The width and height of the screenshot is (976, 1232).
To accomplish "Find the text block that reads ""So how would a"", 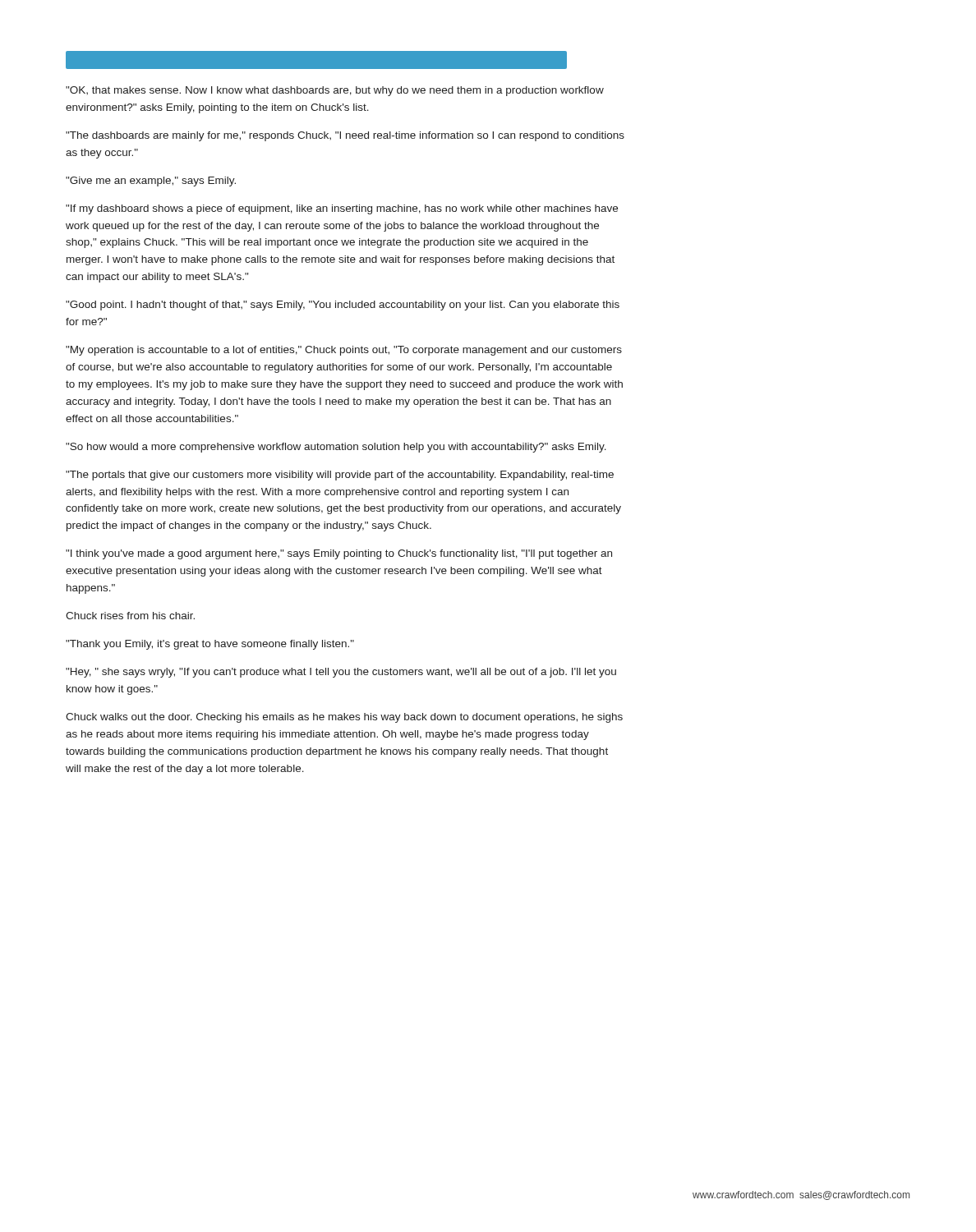I will pyautogui.click(x=345, y=447).
